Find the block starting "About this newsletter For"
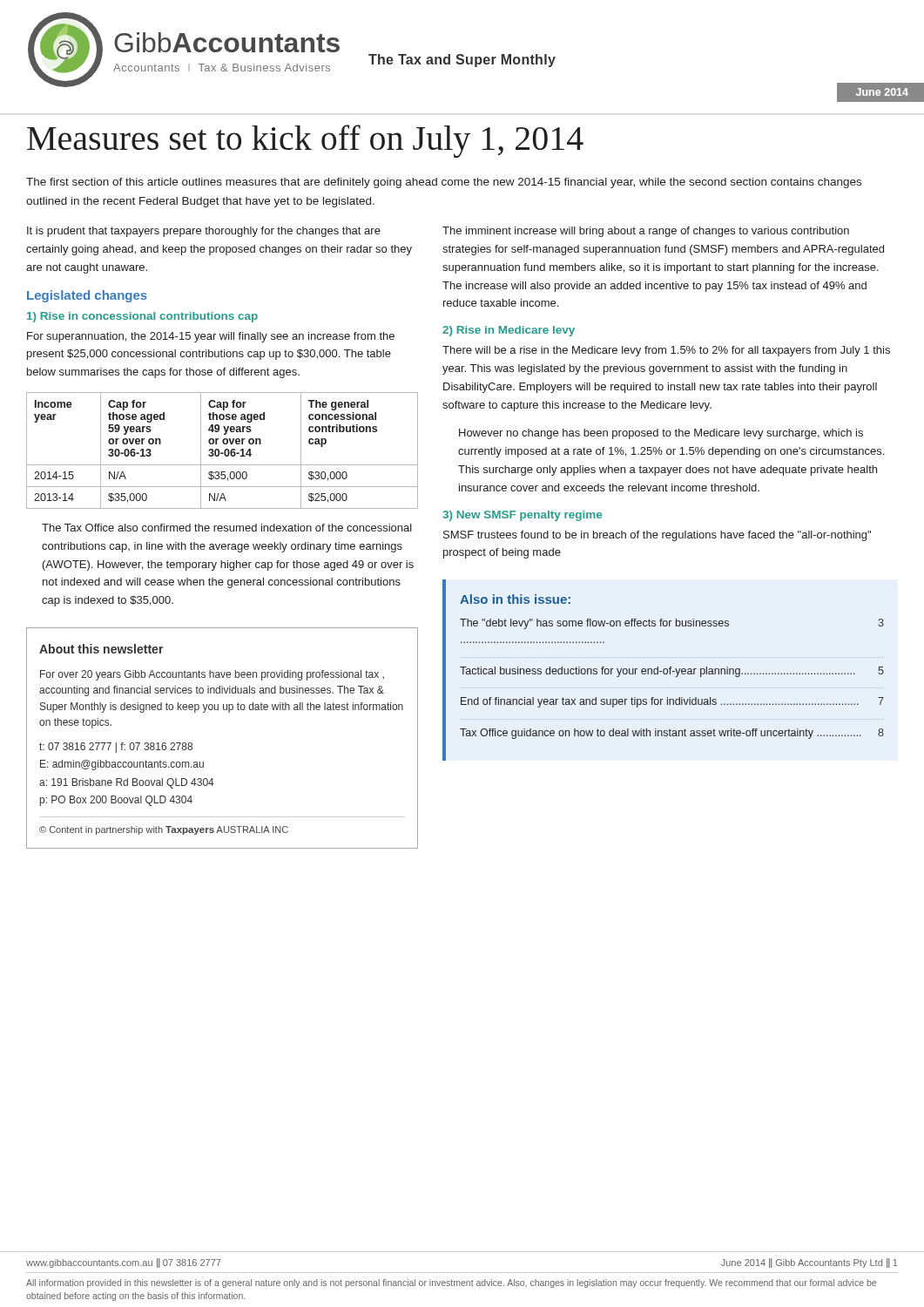Image resolution: width=924 pixels, height=1307 pixels. coord(101,649)
